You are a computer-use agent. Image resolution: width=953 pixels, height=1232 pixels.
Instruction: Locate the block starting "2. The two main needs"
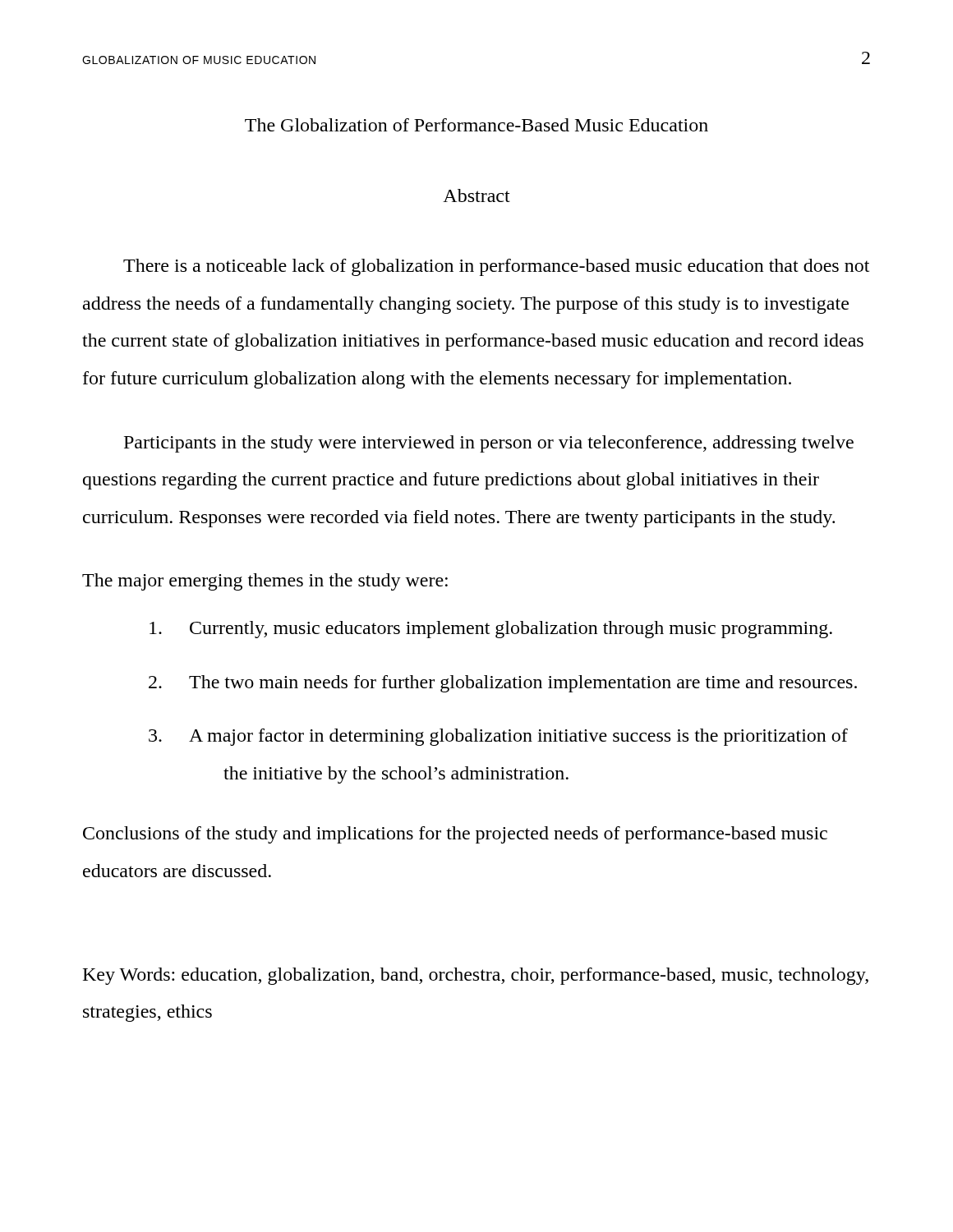pyautogui.click(x=509, y=682)
